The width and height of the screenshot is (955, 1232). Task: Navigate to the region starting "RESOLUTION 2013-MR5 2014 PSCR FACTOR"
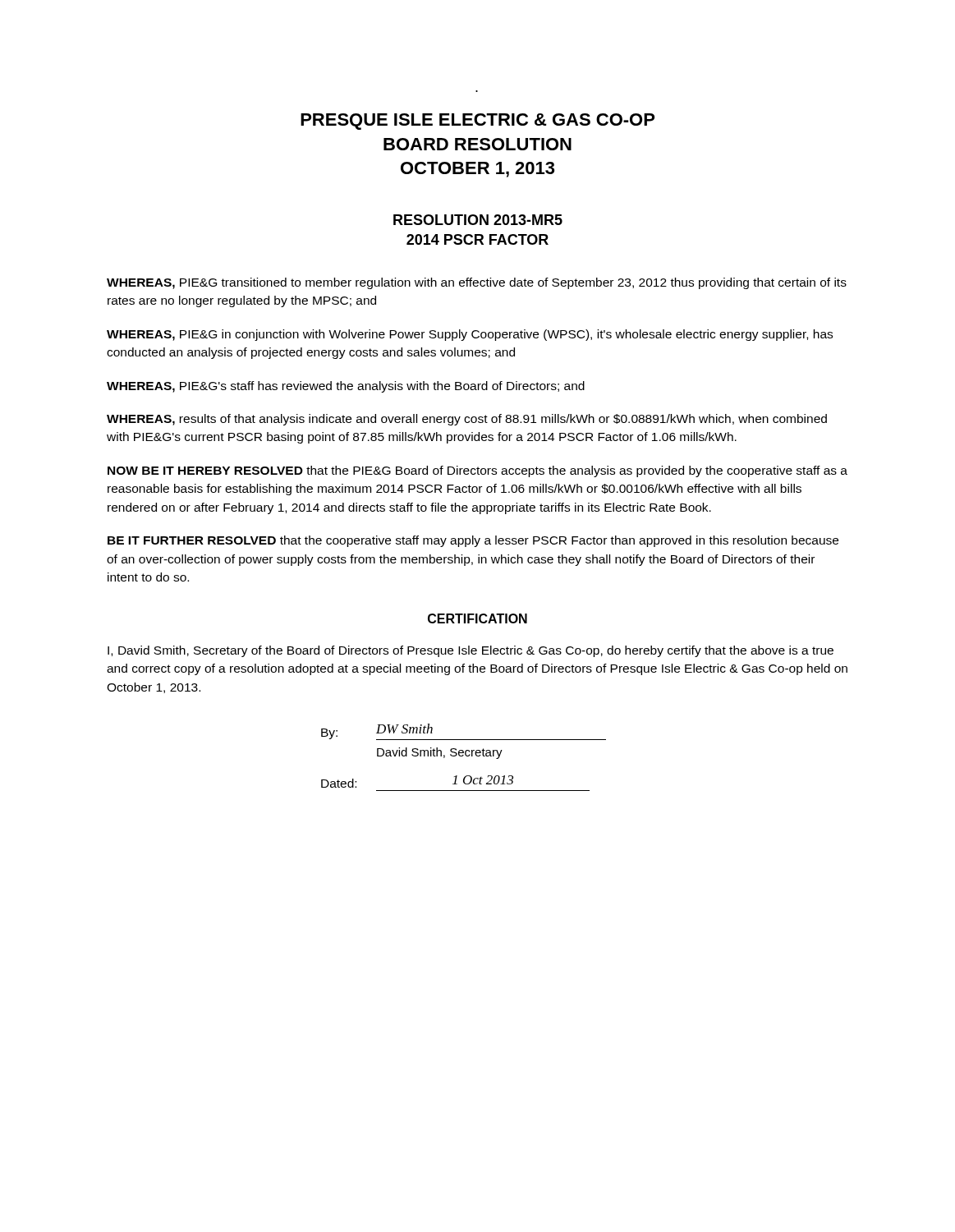tap(478, 230)
